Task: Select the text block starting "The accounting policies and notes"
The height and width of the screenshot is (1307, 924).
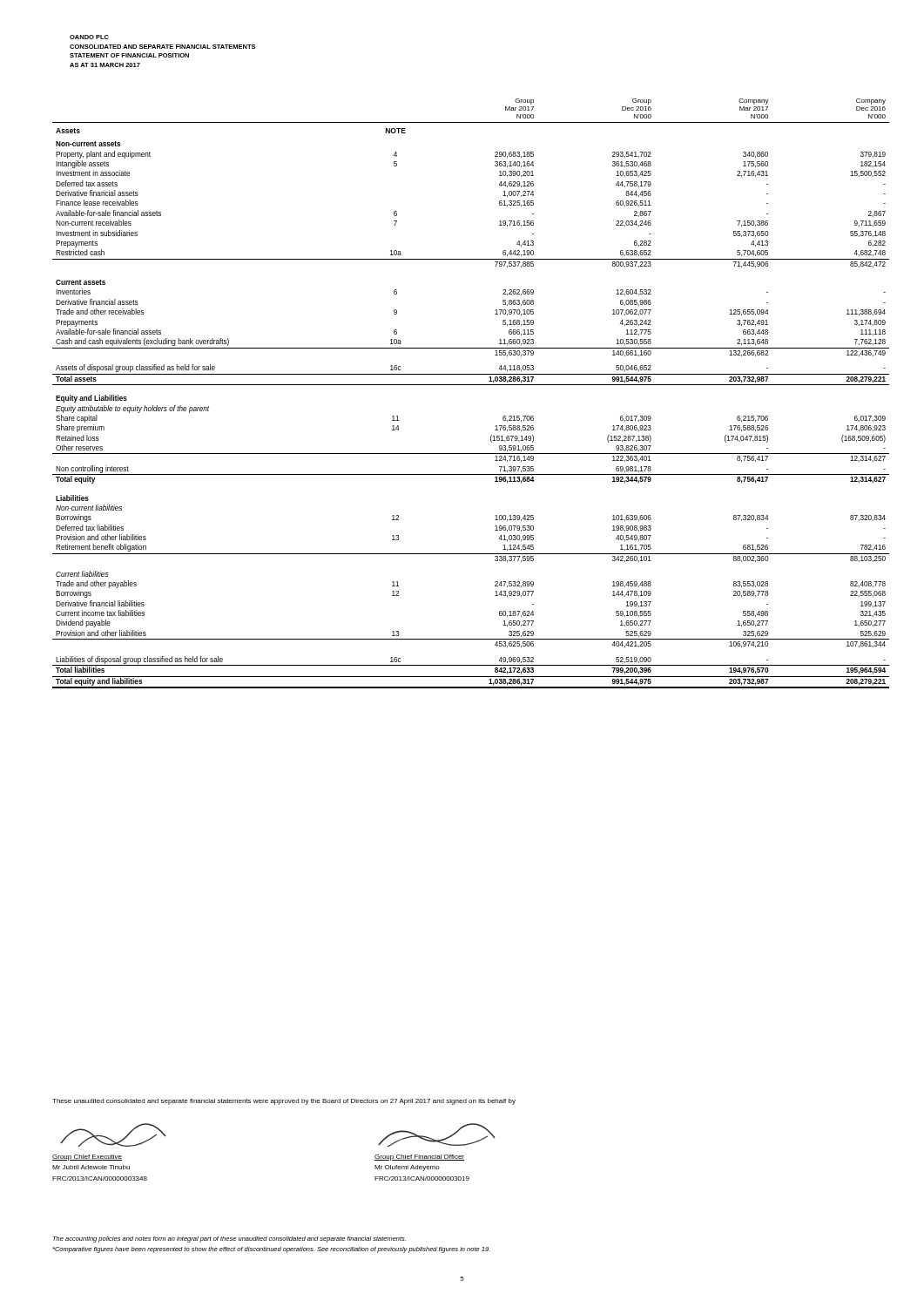Action: click(x=271, y=1244)
